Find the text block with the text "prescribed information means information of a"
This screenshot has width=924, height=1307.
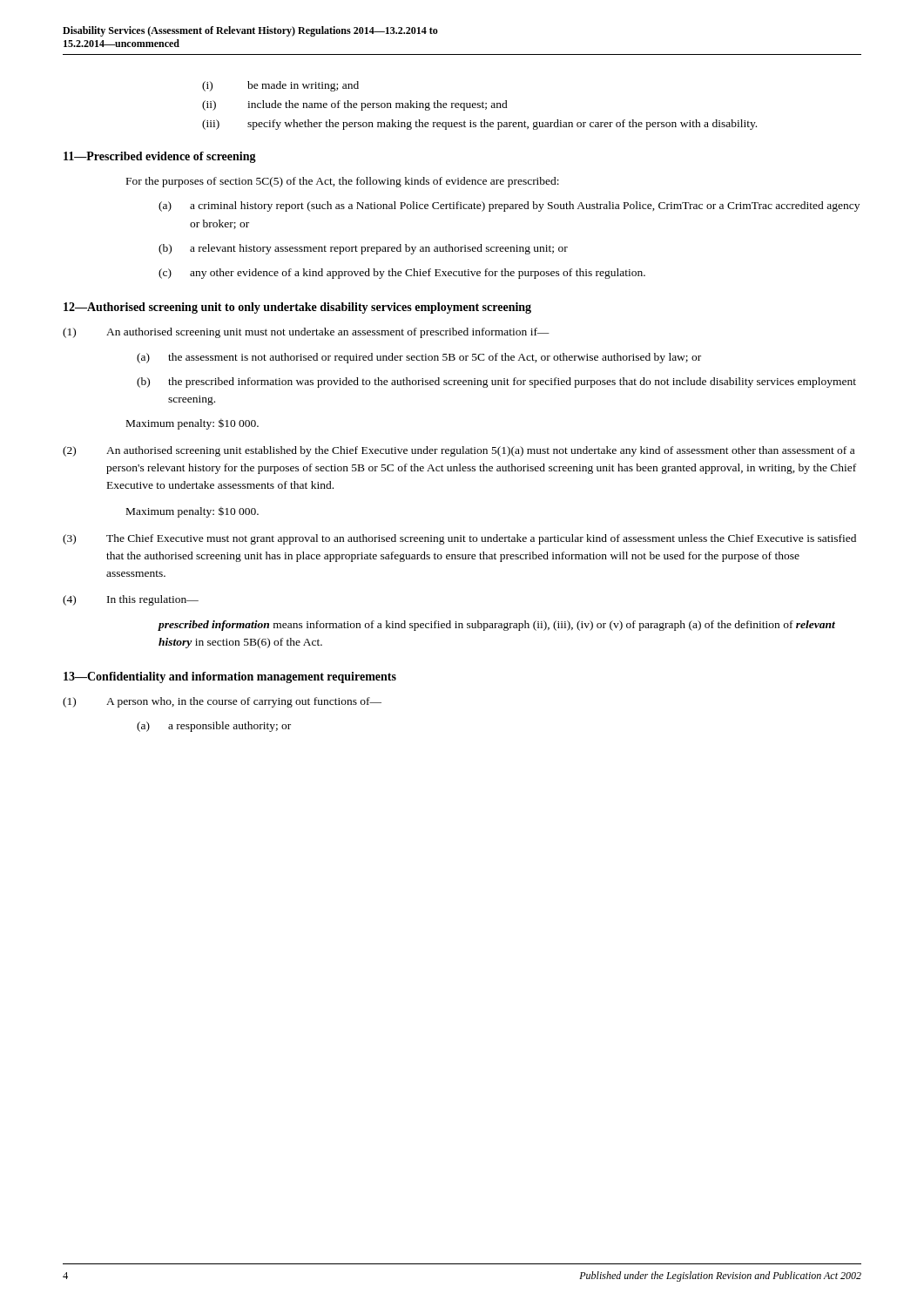[497, 633]
